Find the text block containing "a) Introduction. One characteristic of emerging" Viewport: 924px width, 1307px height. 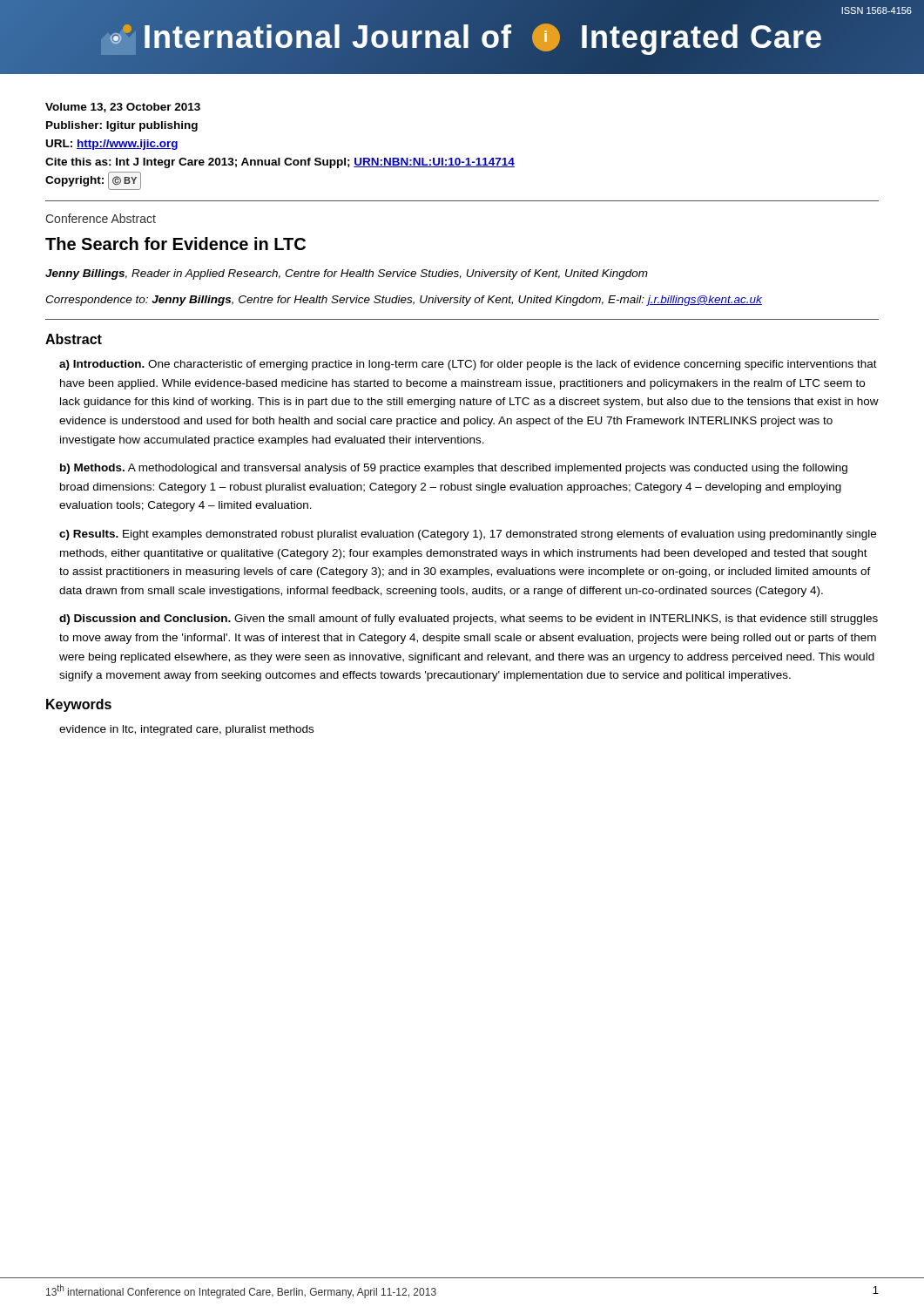click(469, 402)
